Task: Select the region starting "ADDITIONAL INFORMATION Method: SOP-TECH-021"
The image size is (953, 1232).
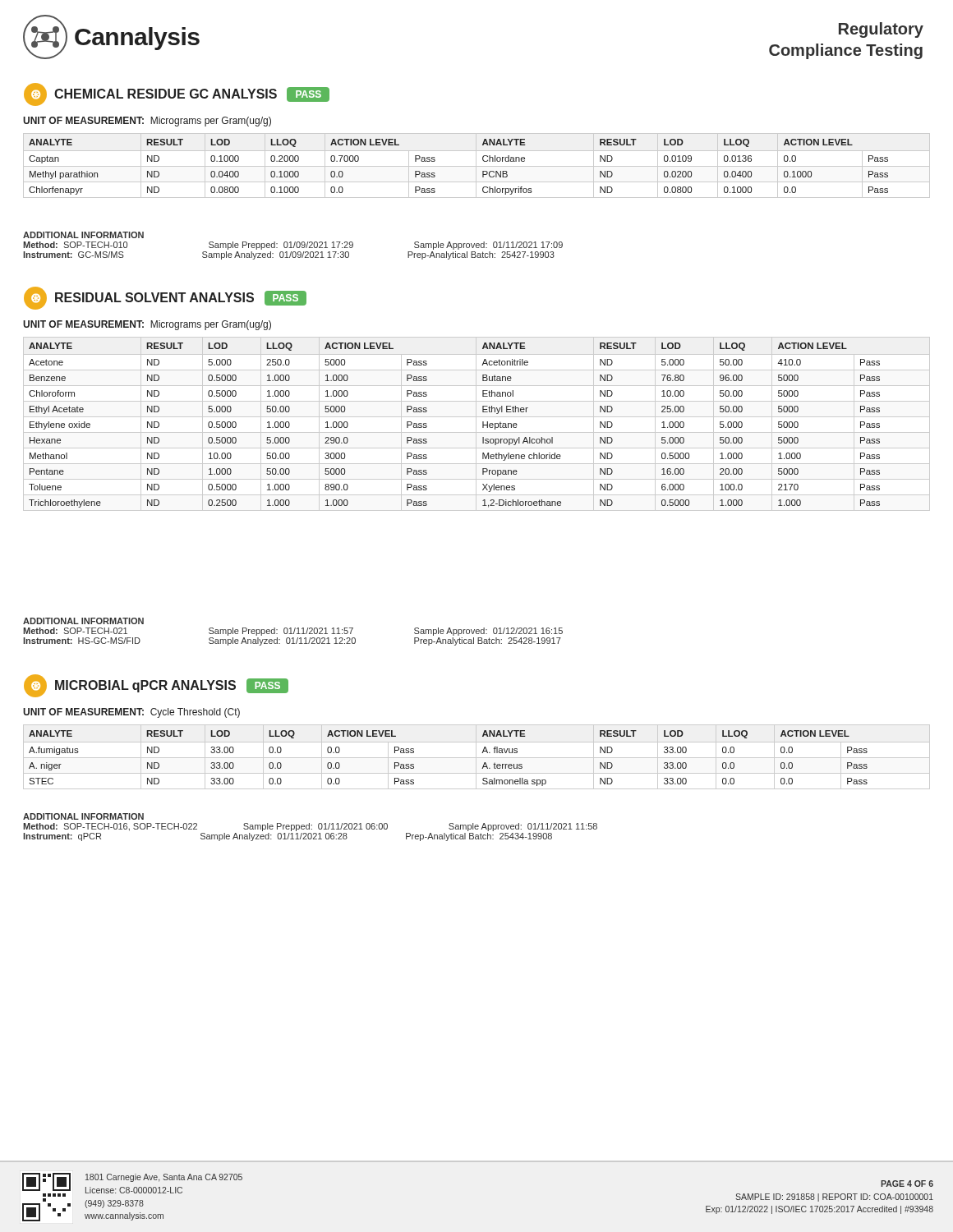Action: click(x=293, y=631)
